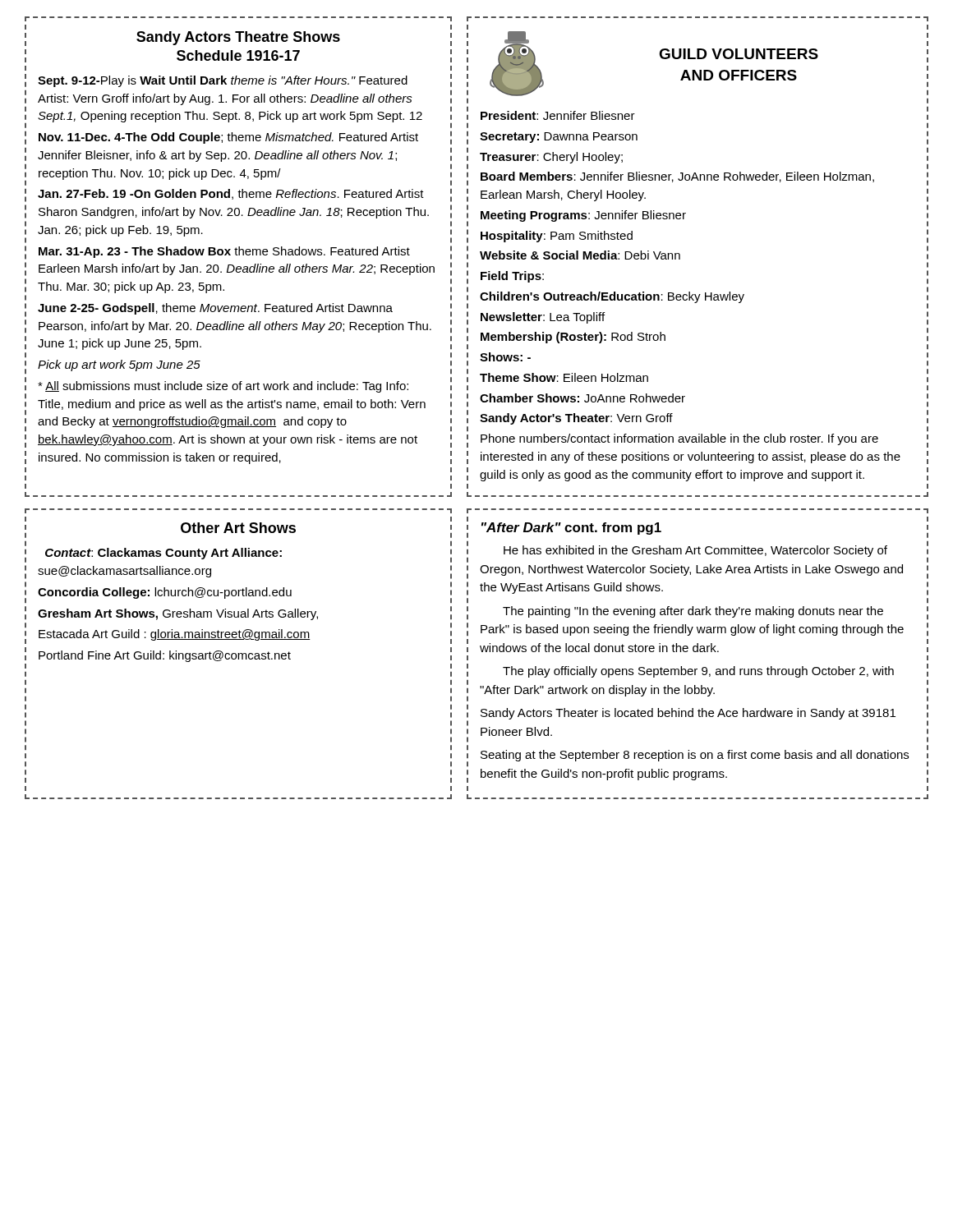Find the section header on this page that starts "Sandy Actors Theatre ShowsSchedule"

pos(238,47)
